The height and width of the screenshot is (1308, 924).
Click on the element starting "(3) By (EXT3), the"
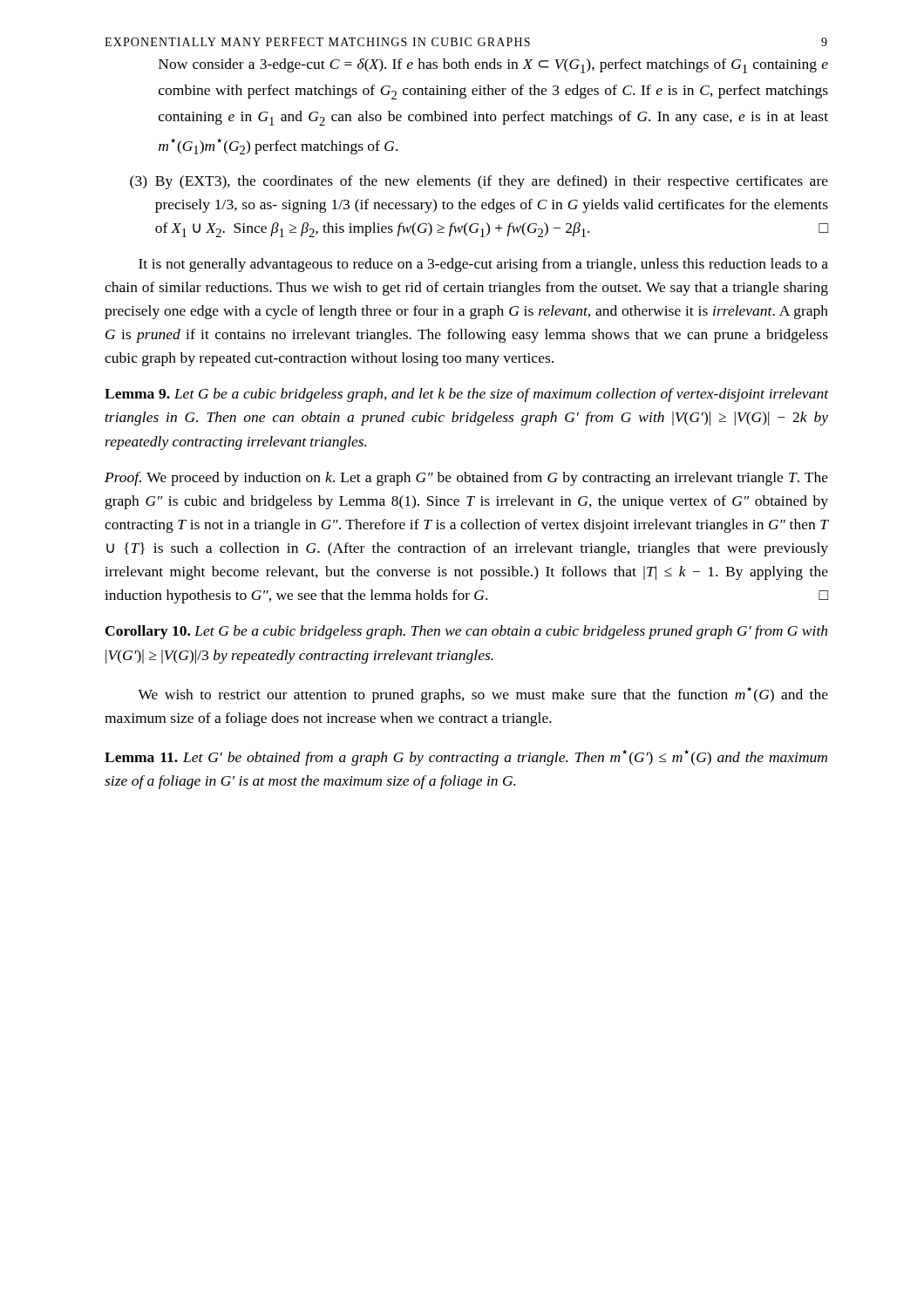pos(466,206)
